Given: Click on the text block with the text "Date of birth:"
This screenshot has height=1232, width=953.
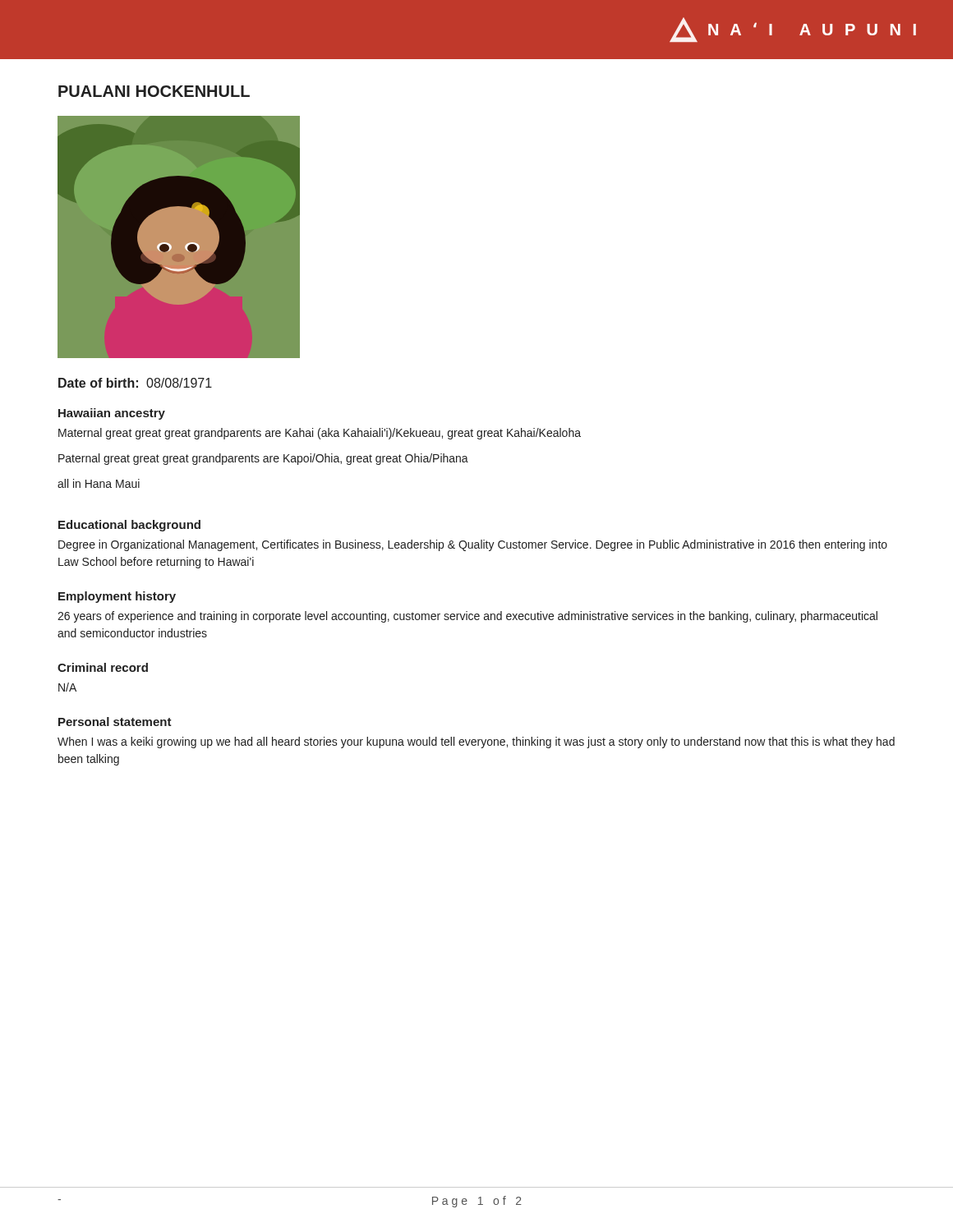Looking at the screenshot, I should (135, 383).
